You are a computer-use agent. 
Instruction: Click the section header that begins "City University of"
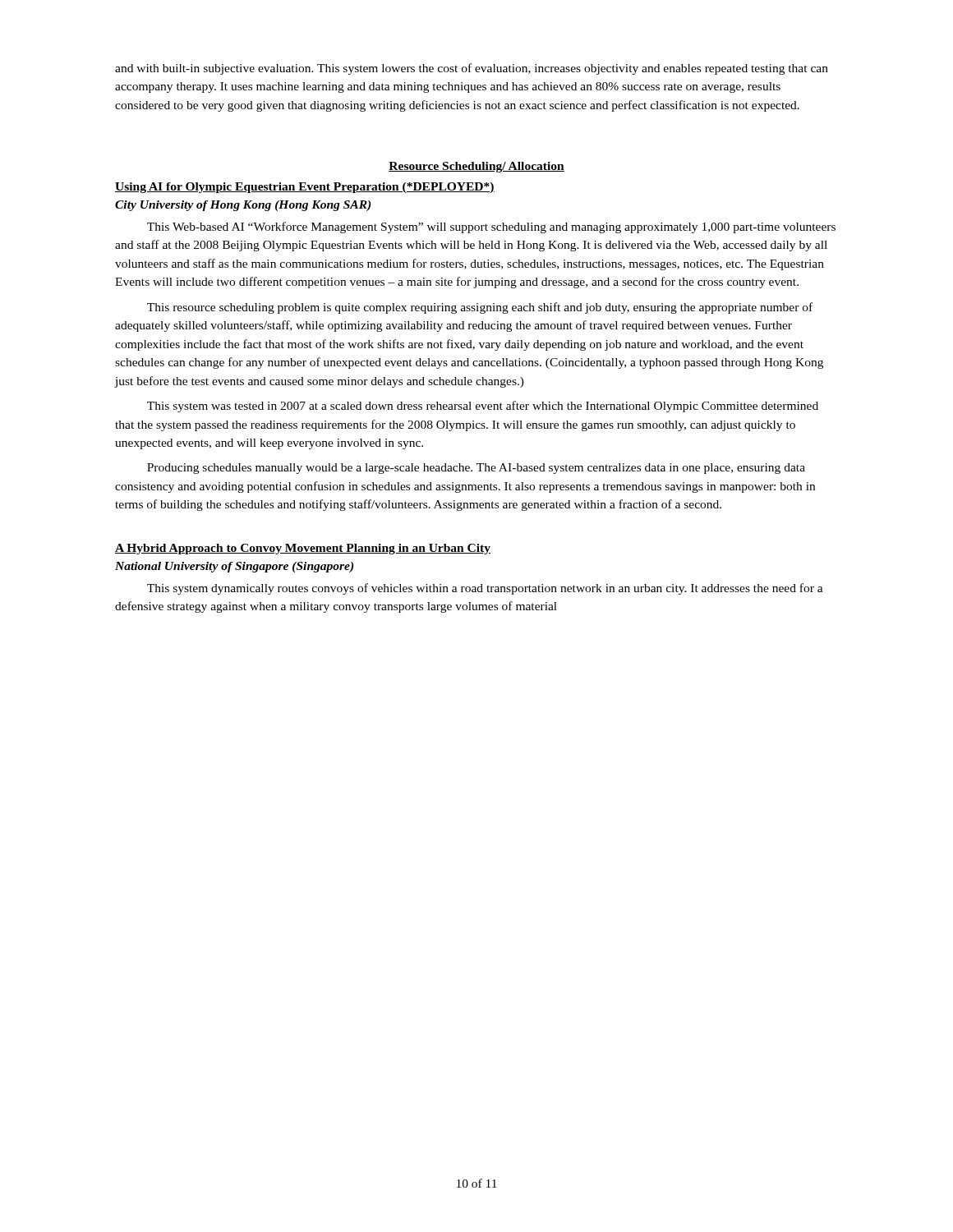tap(243, 204)
